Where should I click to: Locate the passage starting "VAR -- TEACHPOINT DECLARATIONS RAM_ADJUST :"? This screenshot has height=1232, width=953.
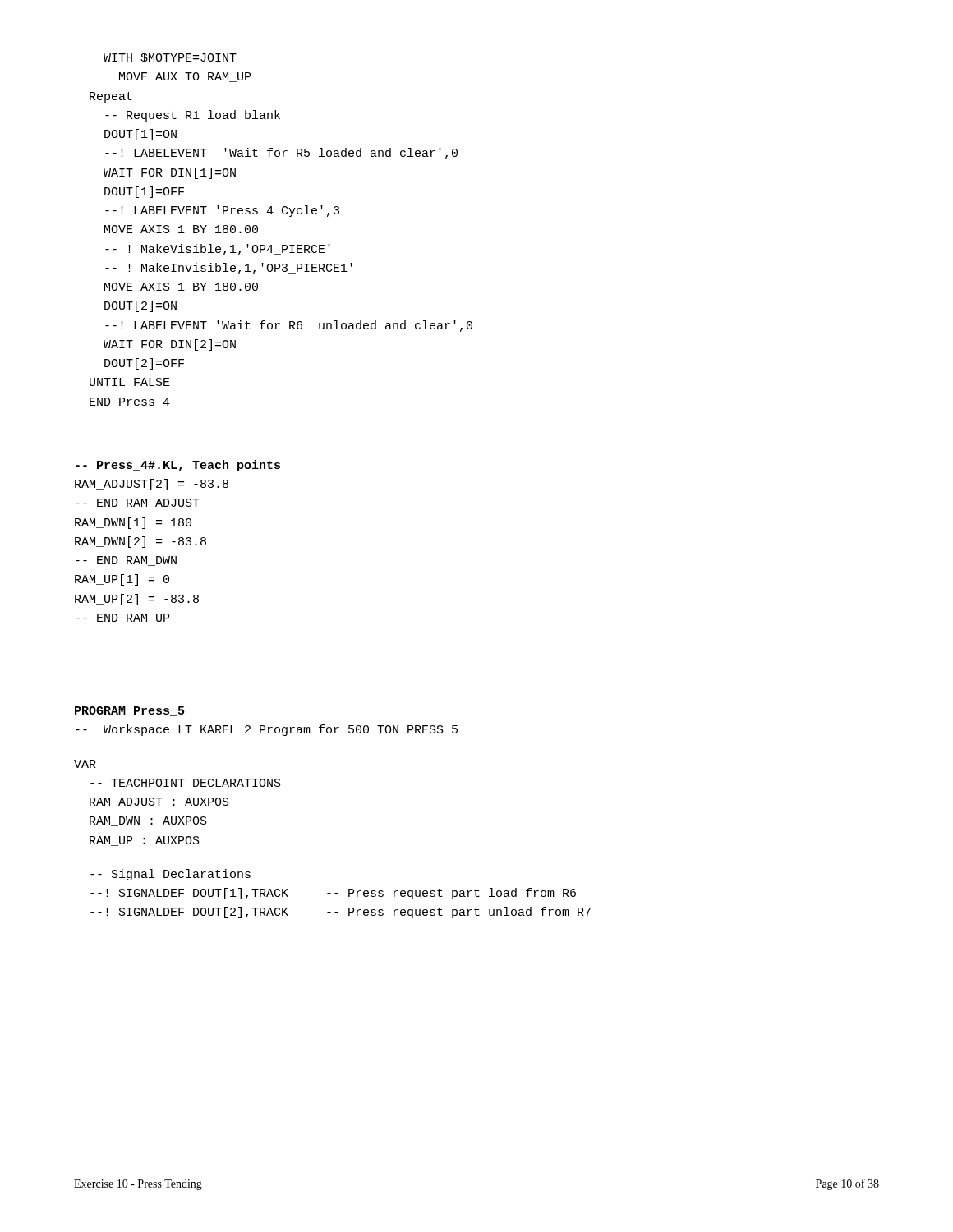(85, 764)
